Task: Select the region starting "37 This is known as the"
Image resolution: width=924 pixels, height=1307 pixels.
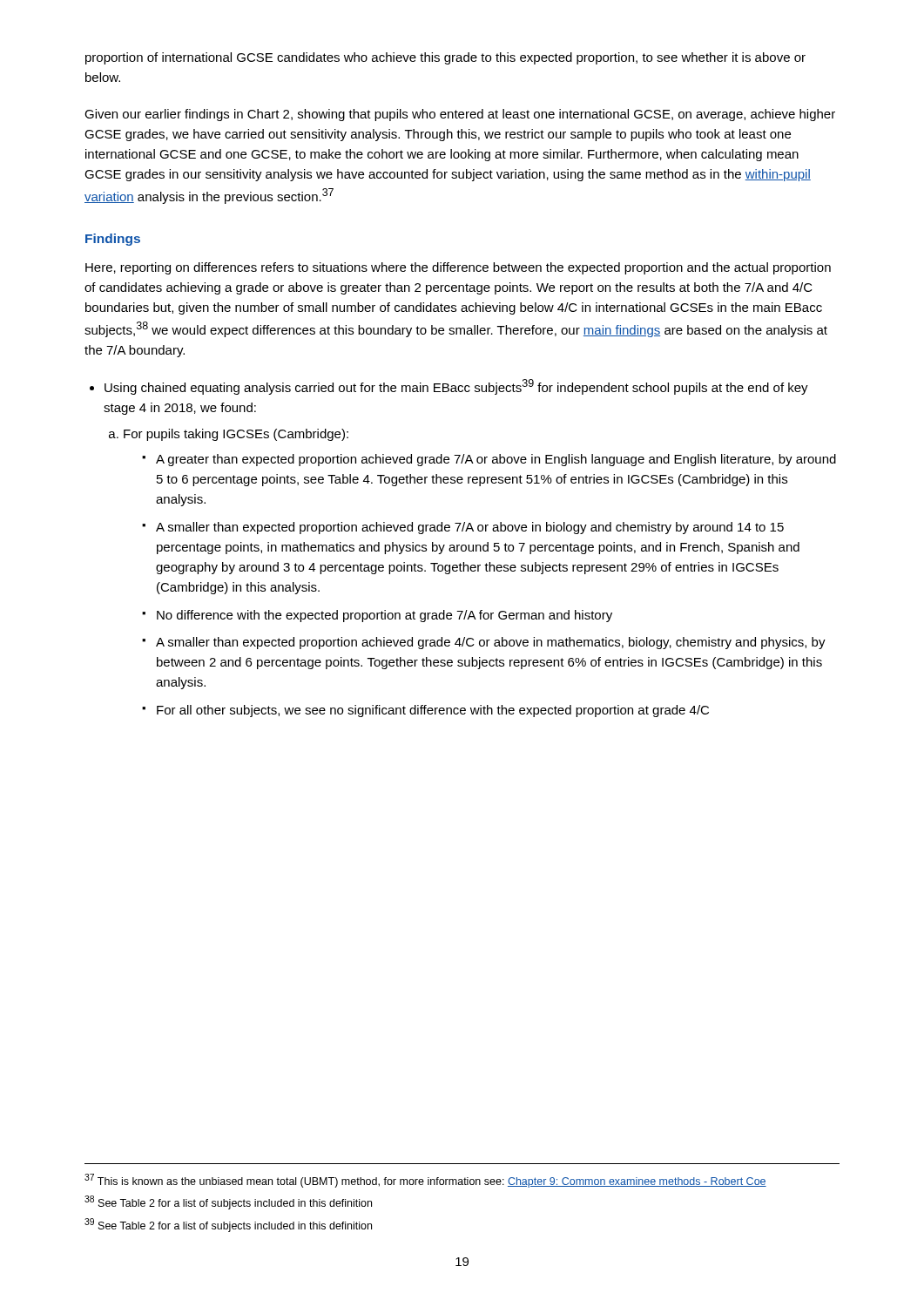Action: click(x=425, y=1180)
